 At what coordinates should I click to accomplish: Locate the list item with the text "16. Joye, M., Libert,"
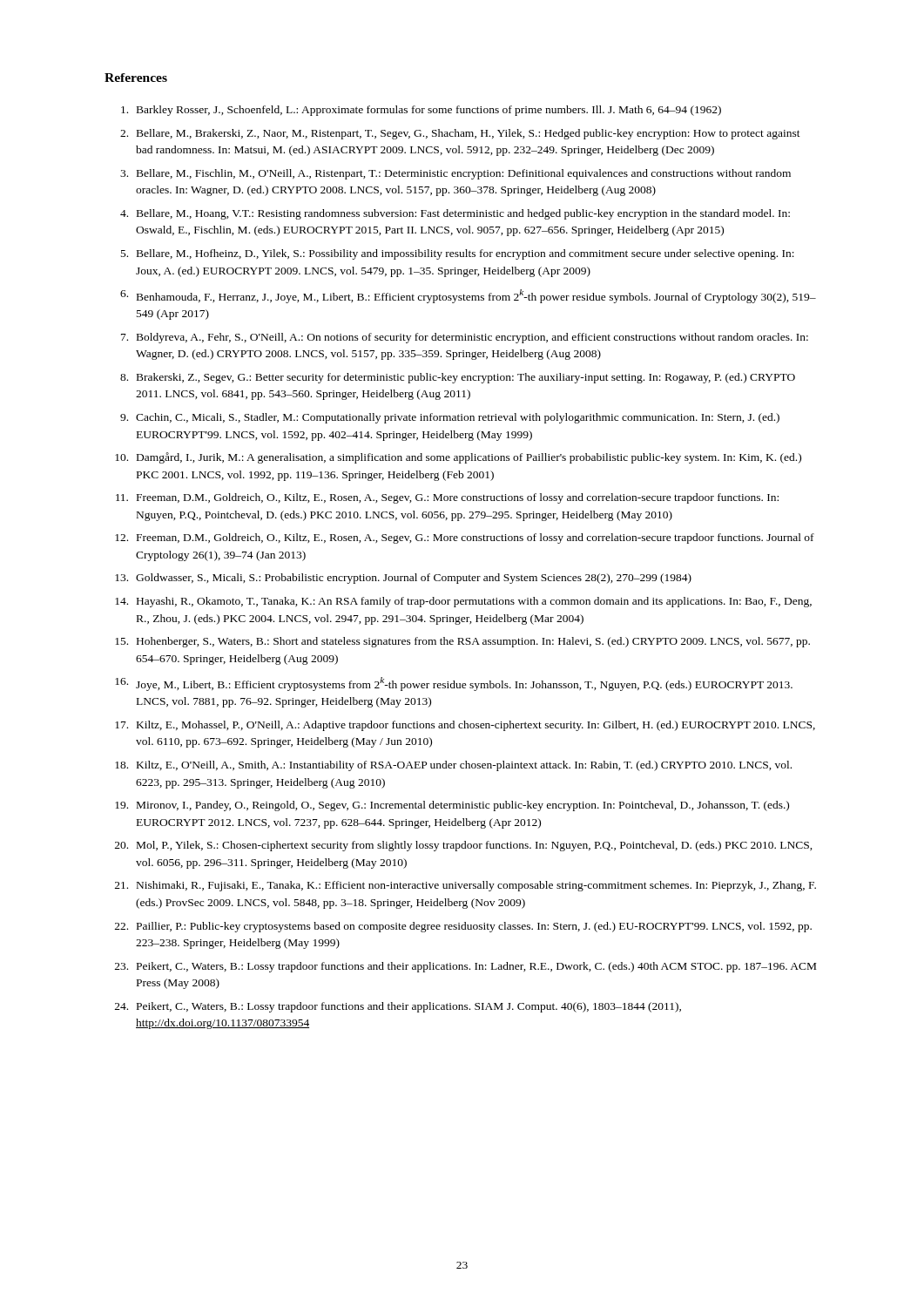(462, 691)
